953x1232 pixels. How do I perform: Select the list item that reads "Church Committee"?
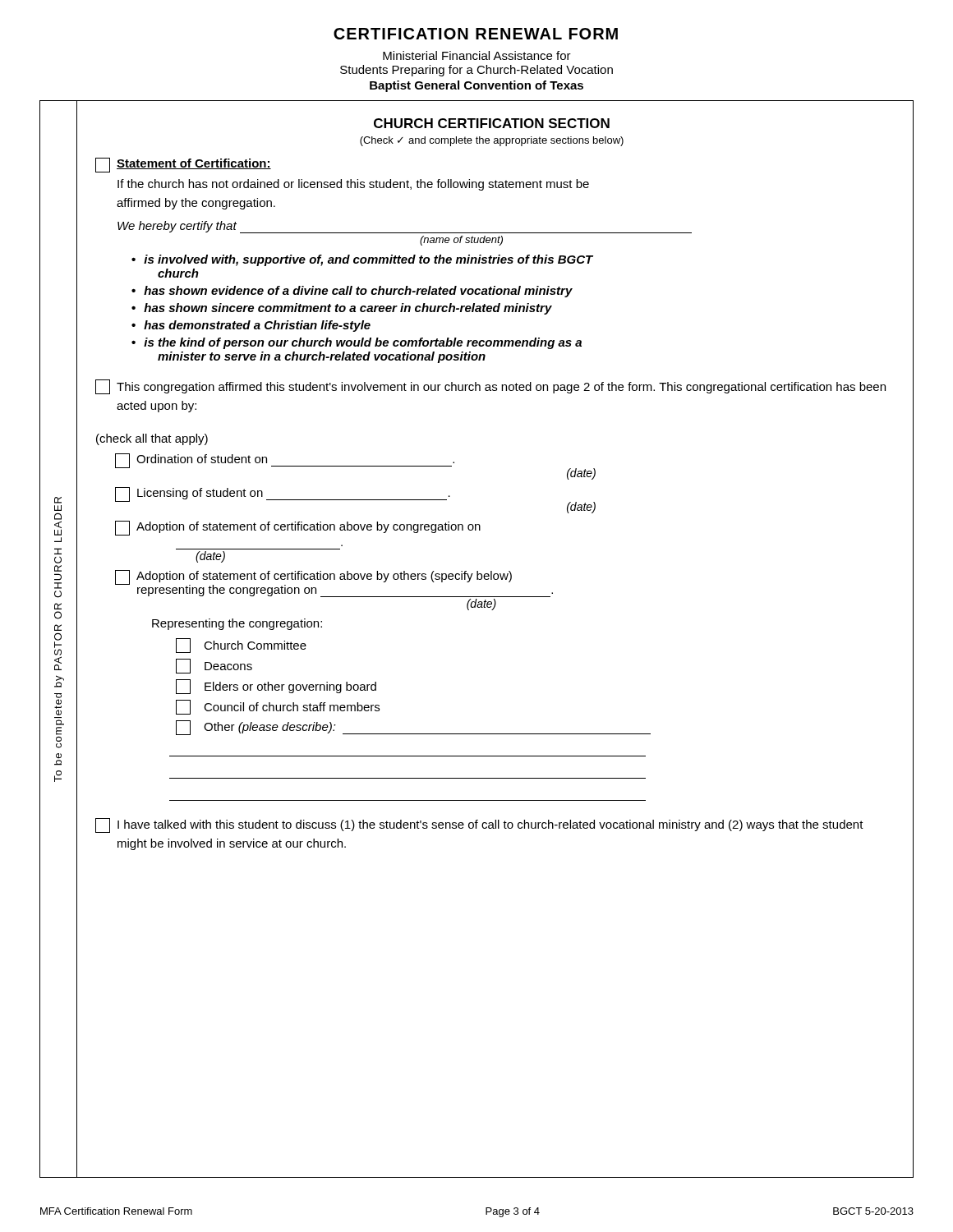coord(241,645)
